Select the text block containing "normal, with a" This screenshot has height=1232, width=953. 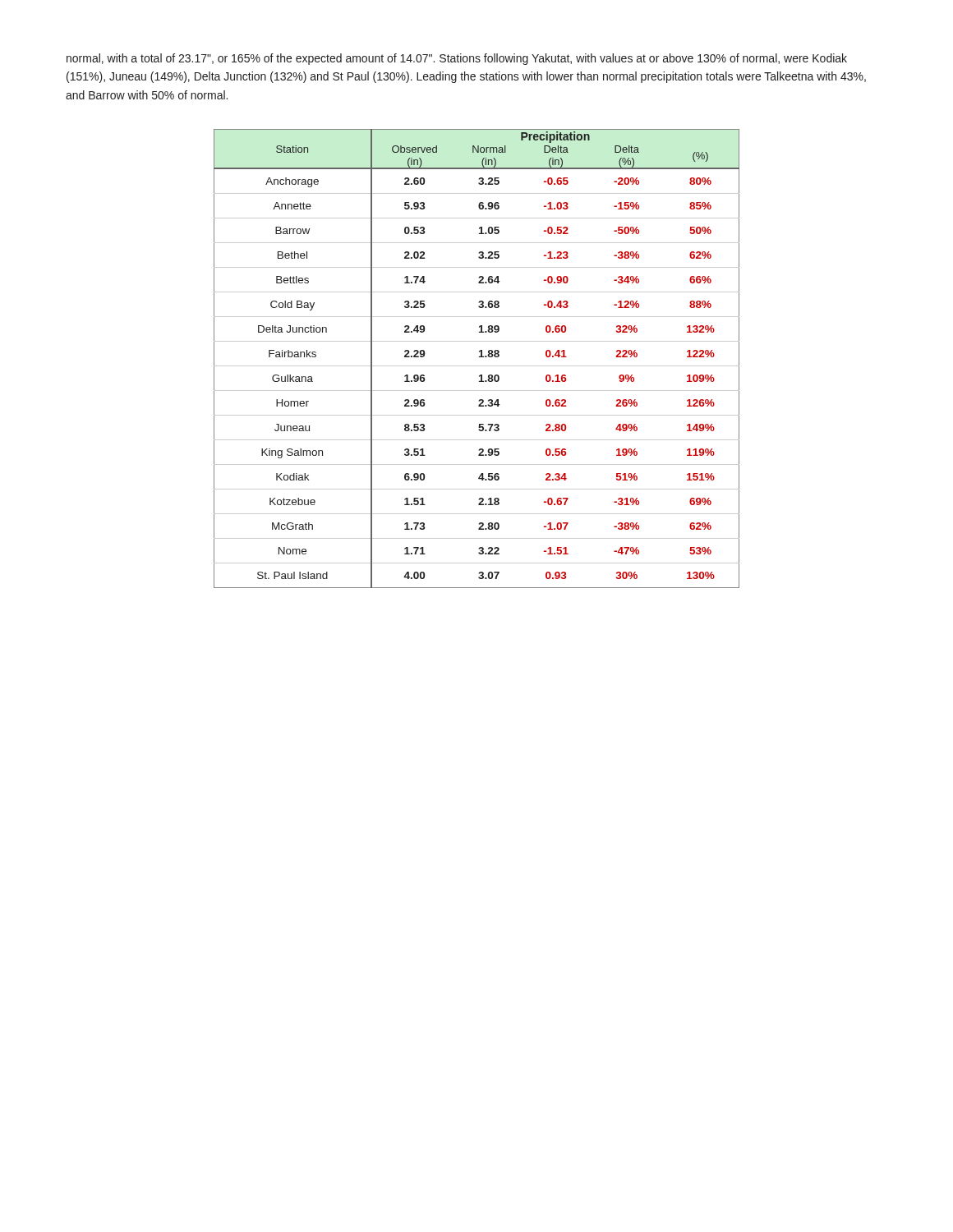pos(466,77)
